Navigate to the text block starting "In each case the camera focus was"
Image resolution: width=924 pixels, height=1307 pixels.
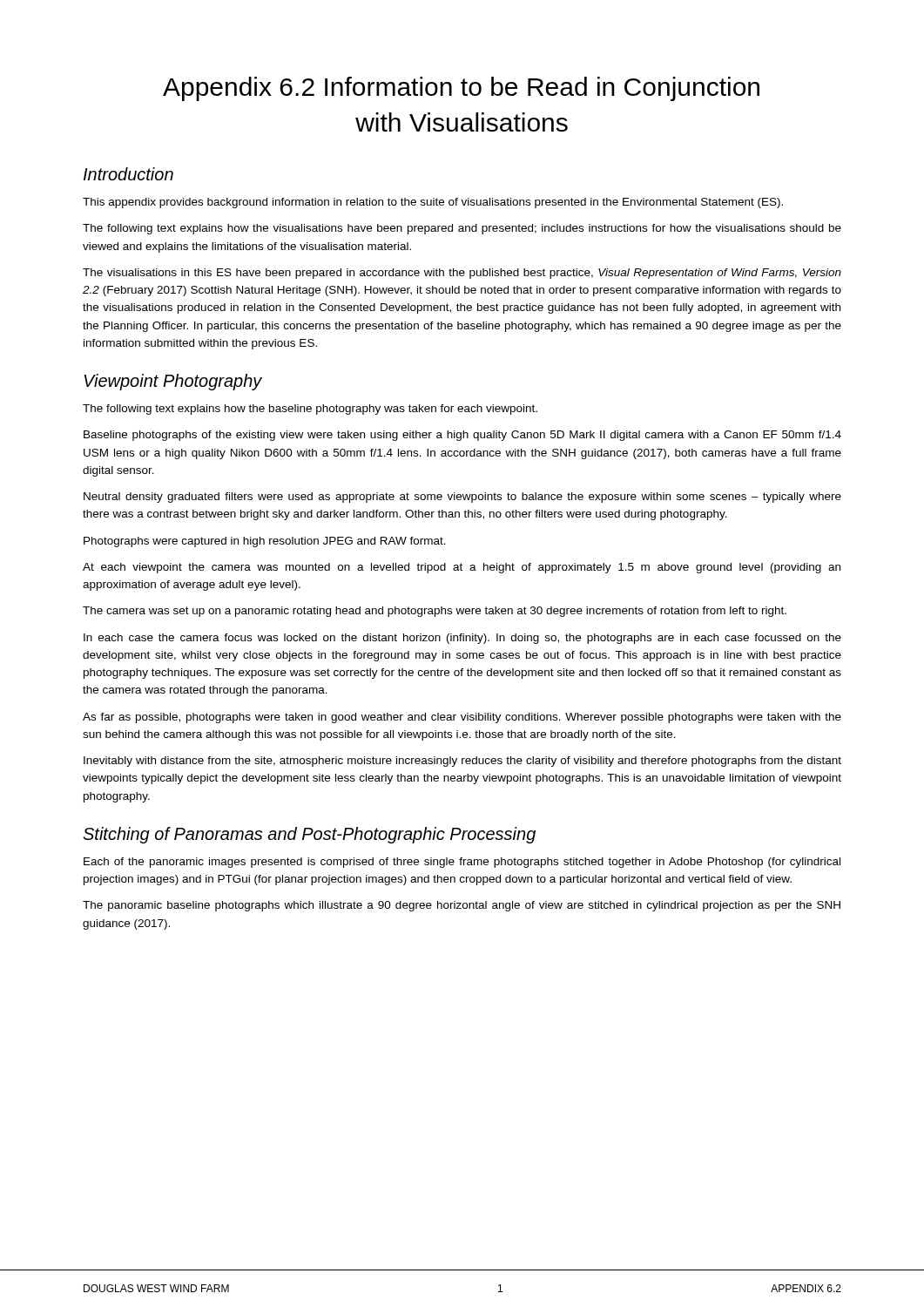click(462, 664)
